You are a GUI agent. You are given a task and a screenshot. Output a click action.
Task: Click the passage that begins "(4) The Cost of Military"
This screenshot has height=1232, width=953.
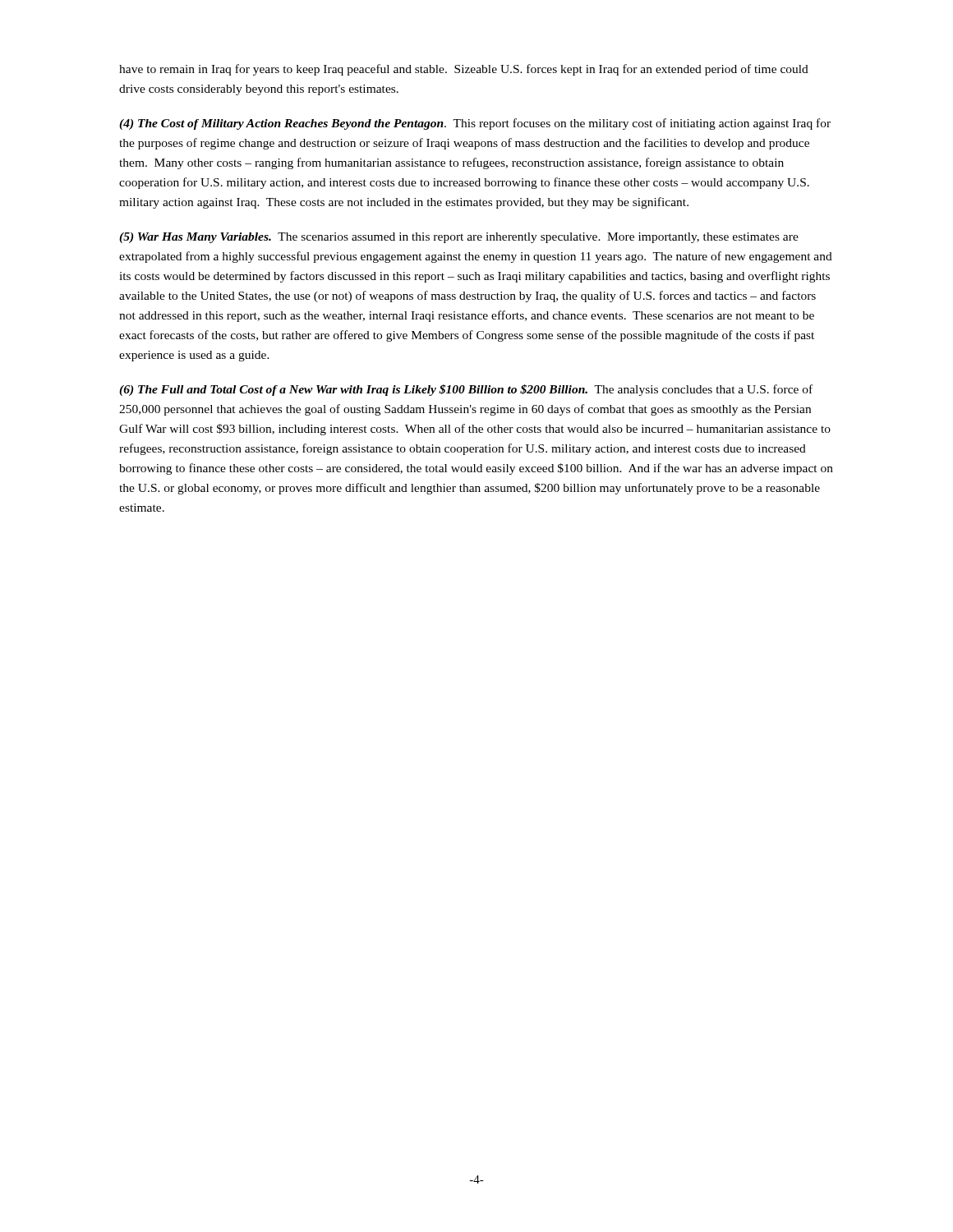[475, 162]
